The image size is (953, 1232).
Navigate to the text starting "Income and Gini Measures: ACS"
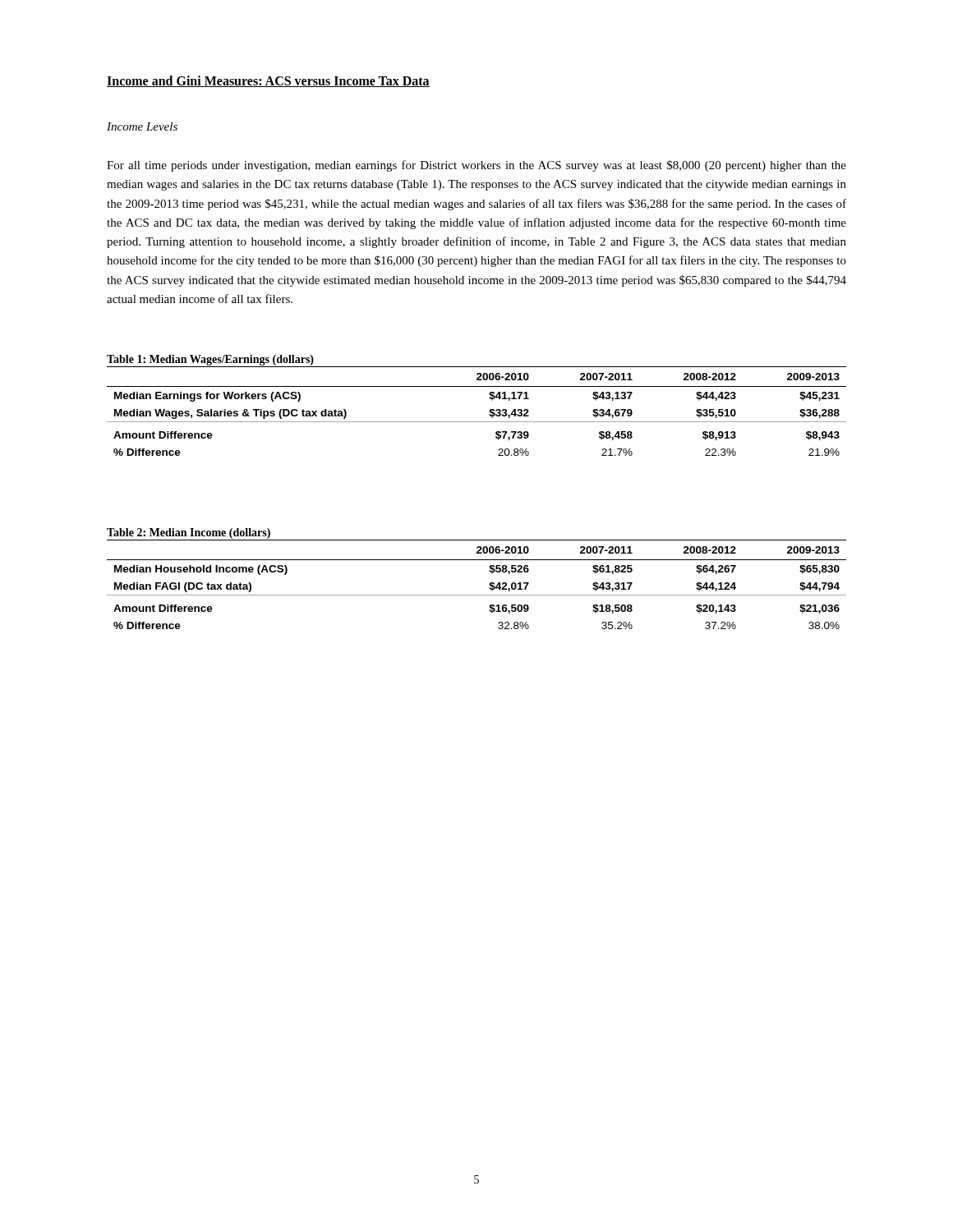coord(268,81)
